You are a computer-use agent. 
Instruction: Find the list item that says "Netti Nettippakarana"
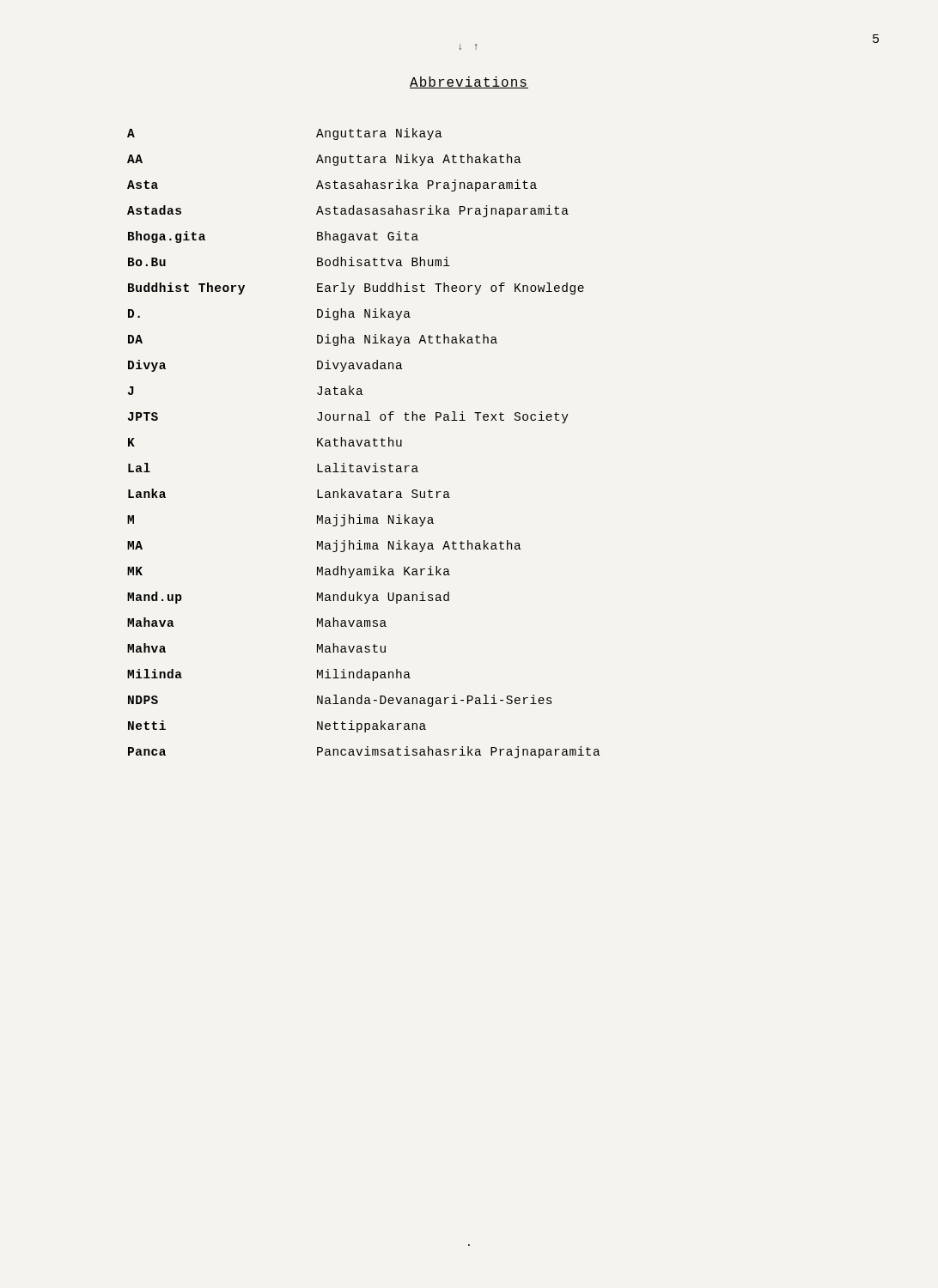point(146,726)
